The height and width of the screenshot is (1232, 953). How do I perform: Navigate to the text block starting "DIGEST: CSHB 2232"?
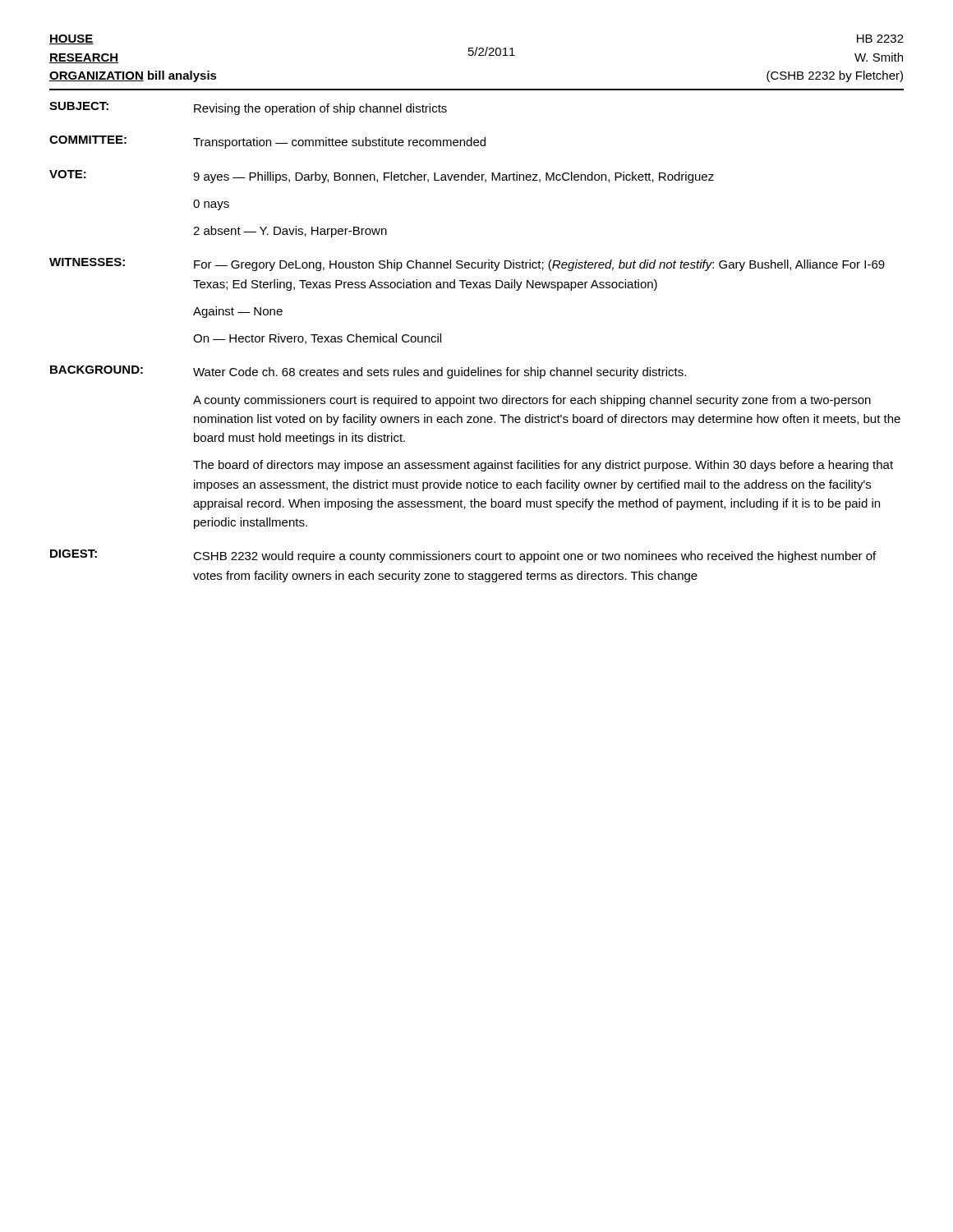click(x=476, y=565)
